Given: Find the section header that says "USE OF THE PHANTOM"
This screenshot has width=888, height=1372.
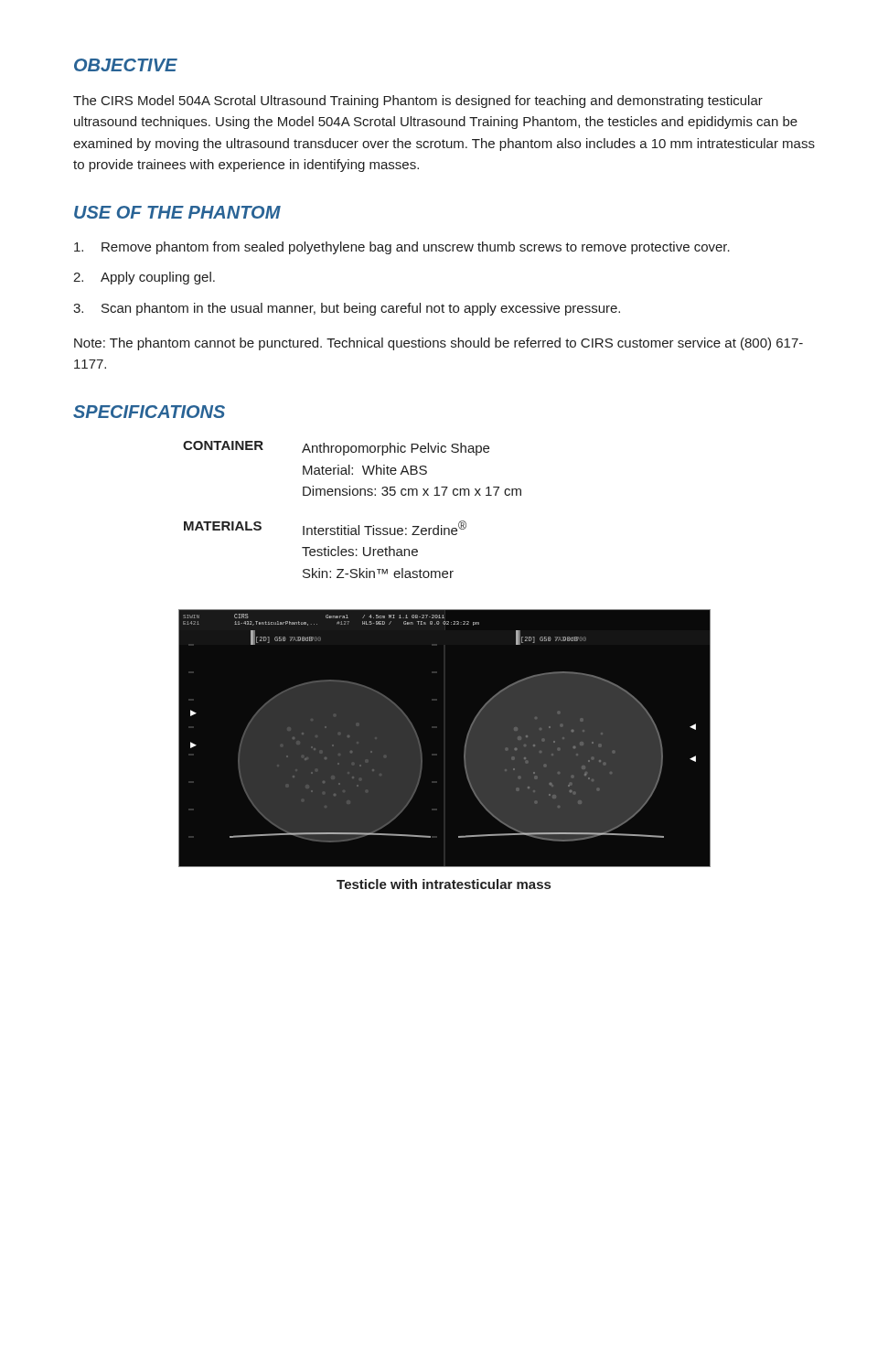Looking at the screenshot, I should [x=177, y=212].
